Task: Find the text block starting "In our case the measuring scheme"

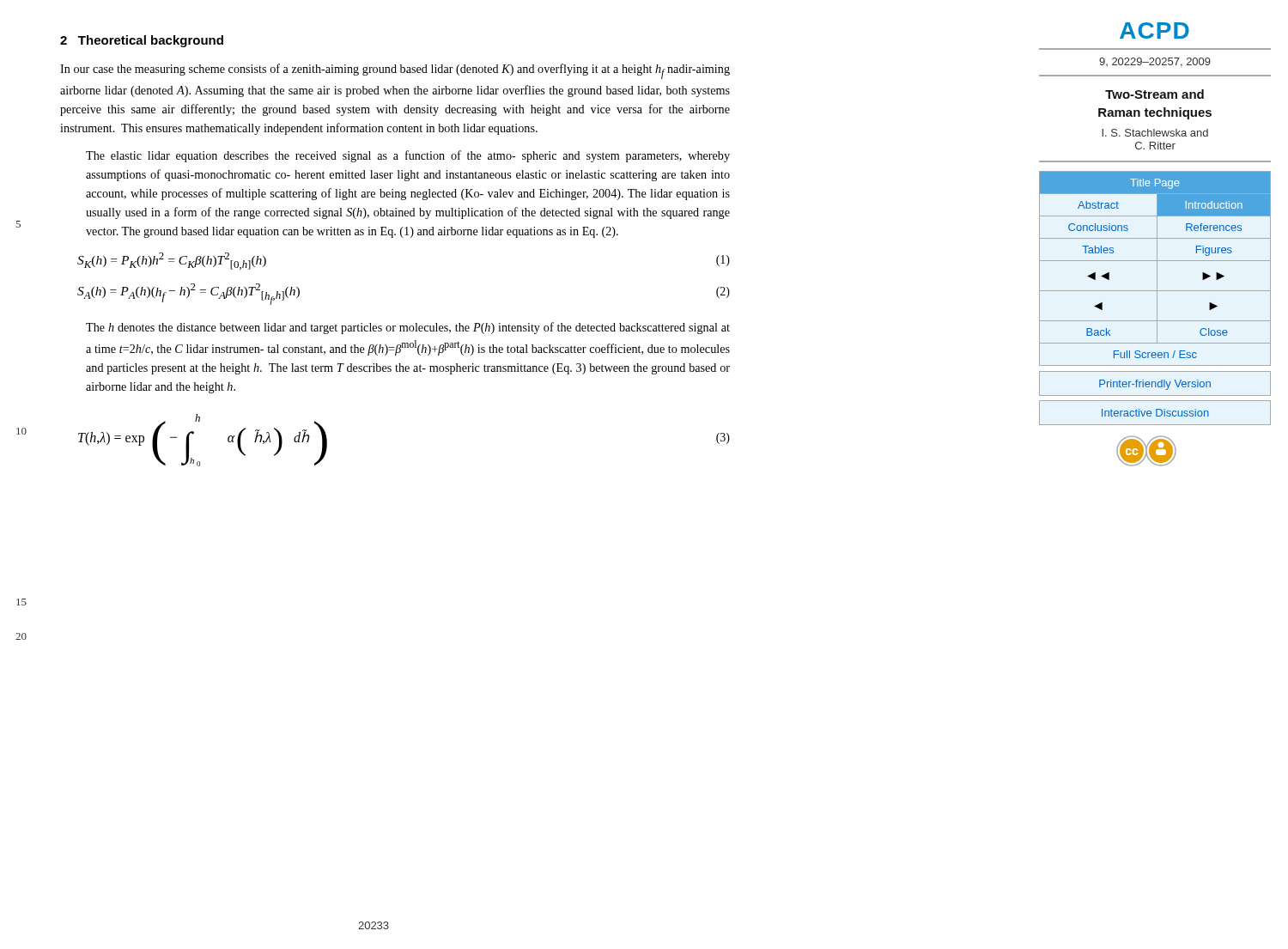Action: pos(395,98)
